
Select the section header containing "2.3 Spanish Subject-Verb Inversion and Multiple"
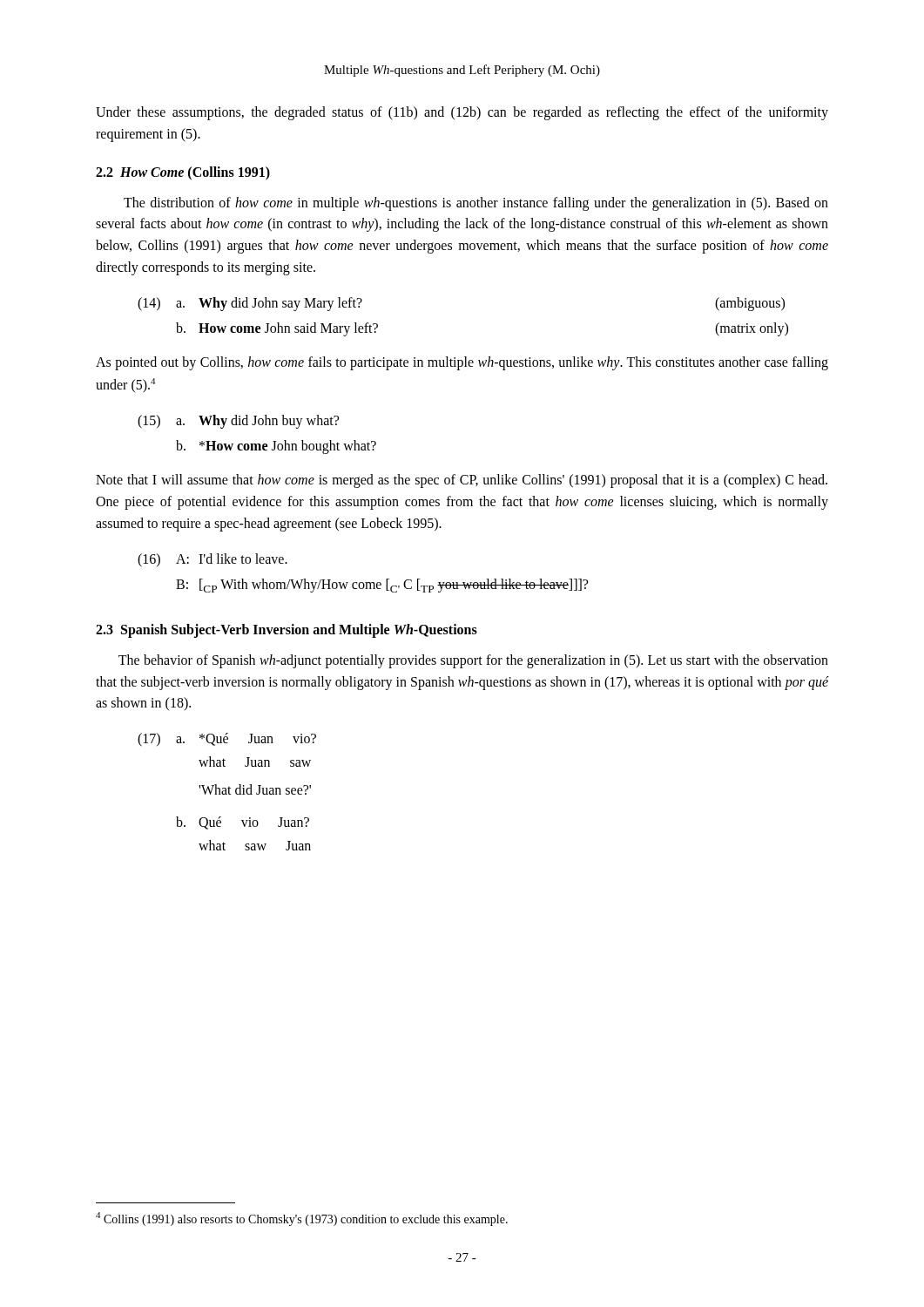click(286, 629)
